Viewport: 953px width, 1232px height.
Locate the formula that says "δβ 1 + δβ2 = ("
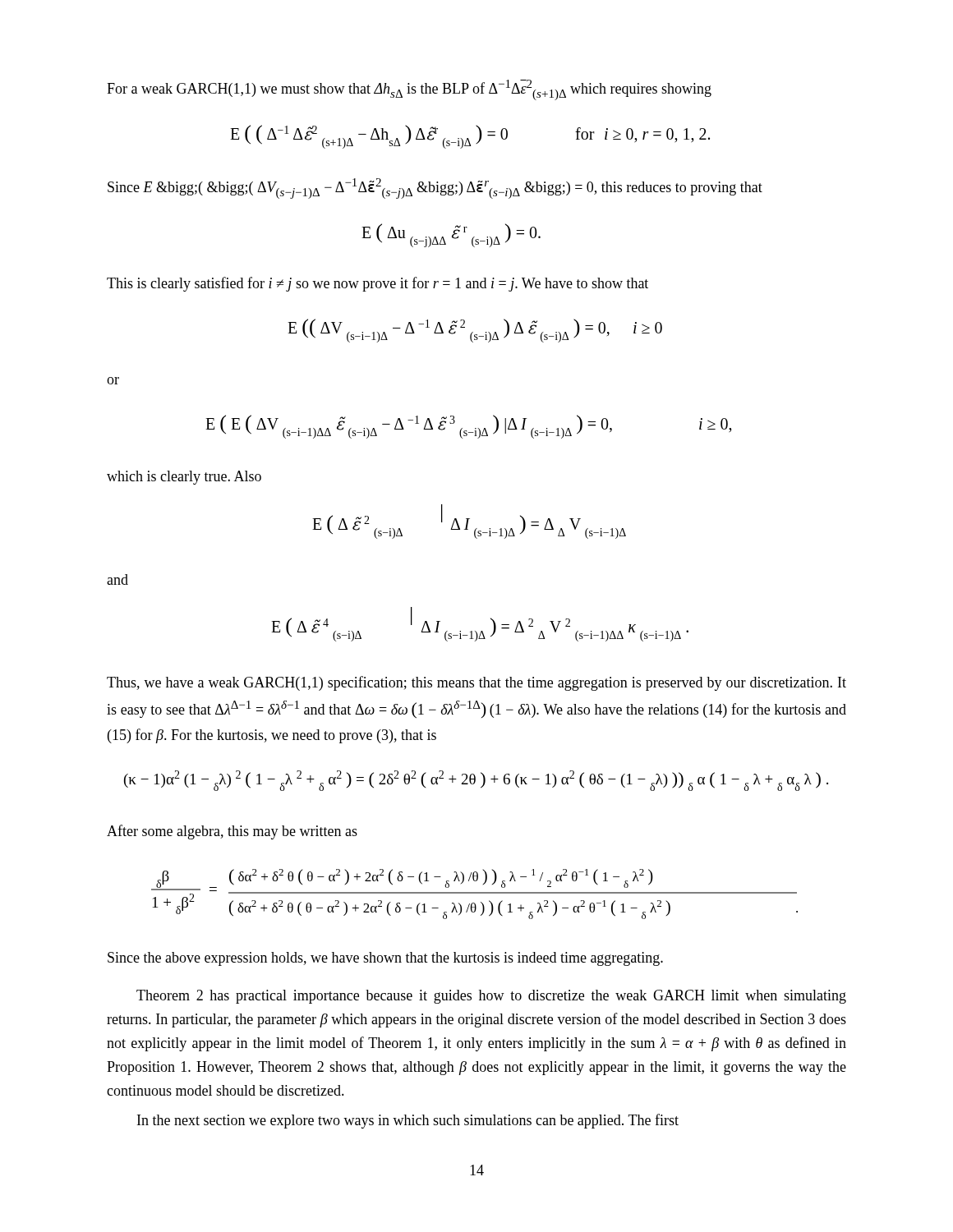(476, 891)
